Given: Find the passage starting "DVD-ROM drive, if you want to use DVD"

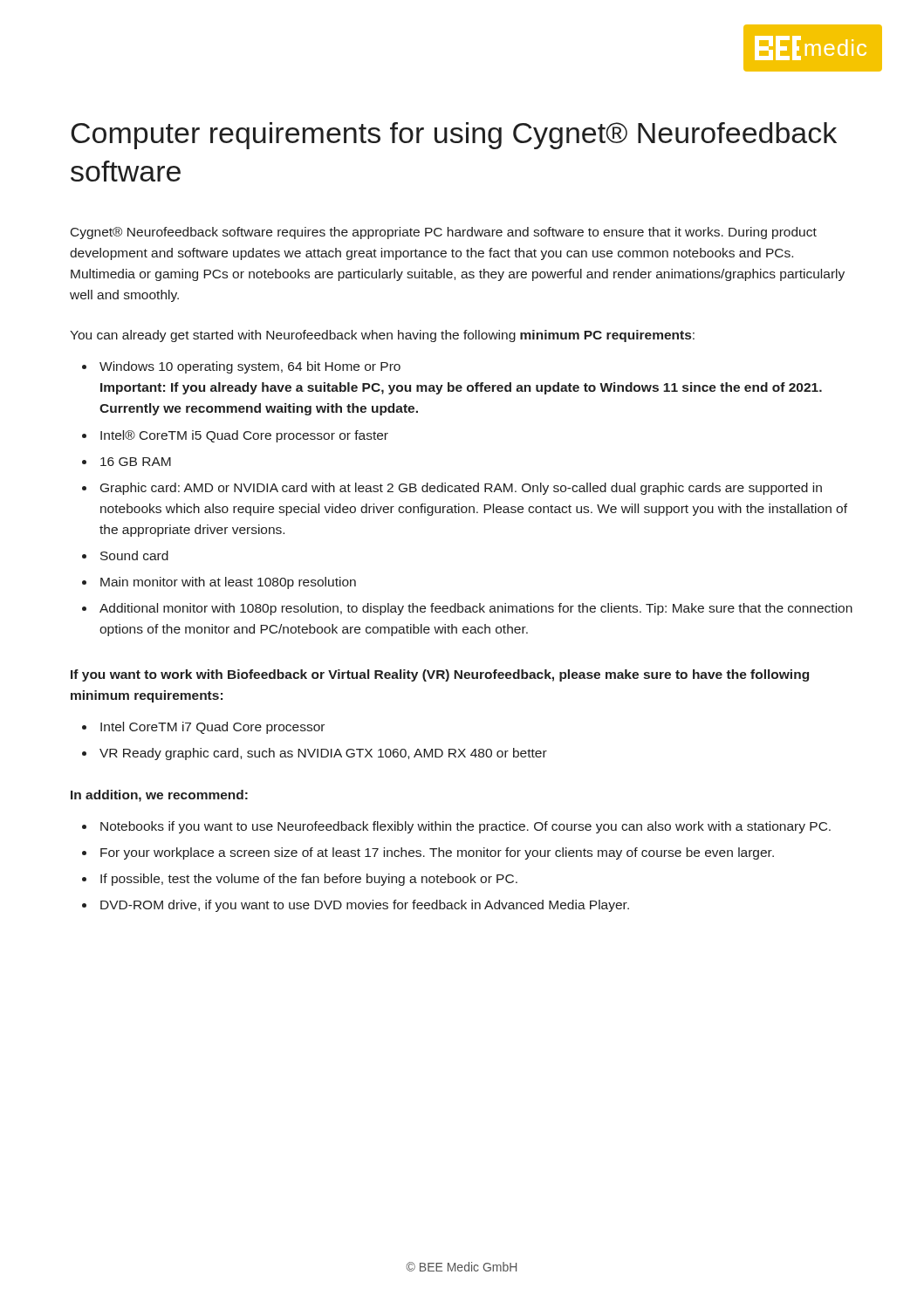Looking at the screenshot, I should [x=475, y=905].
